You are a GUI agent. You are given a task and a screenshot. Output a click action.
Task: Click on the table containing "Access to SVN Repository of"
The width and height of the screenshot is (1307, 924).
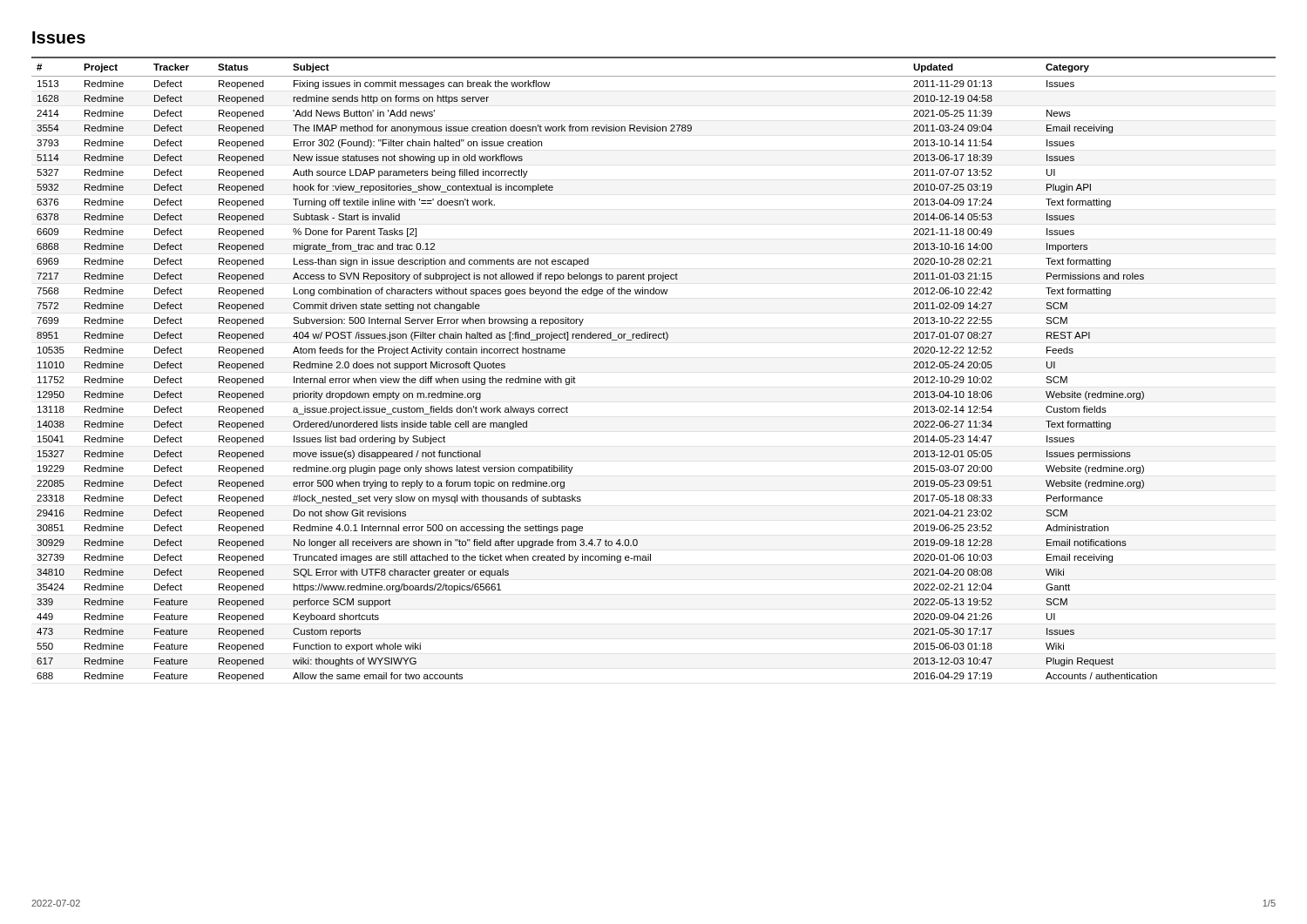[654, 370]
